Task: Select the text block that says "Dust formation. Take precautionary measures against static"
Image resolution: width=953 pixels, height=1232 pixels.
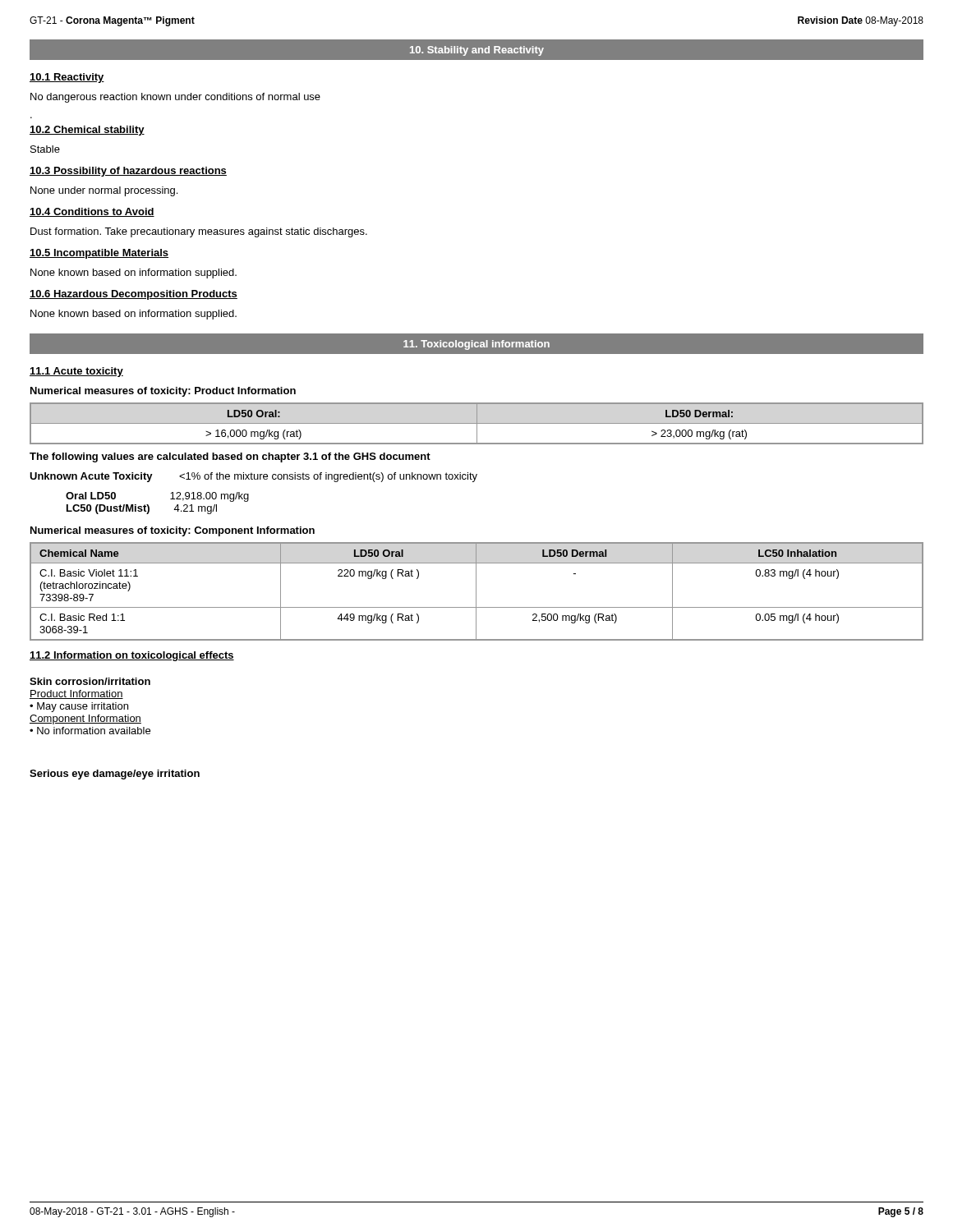Action: [x=199, y=231]
